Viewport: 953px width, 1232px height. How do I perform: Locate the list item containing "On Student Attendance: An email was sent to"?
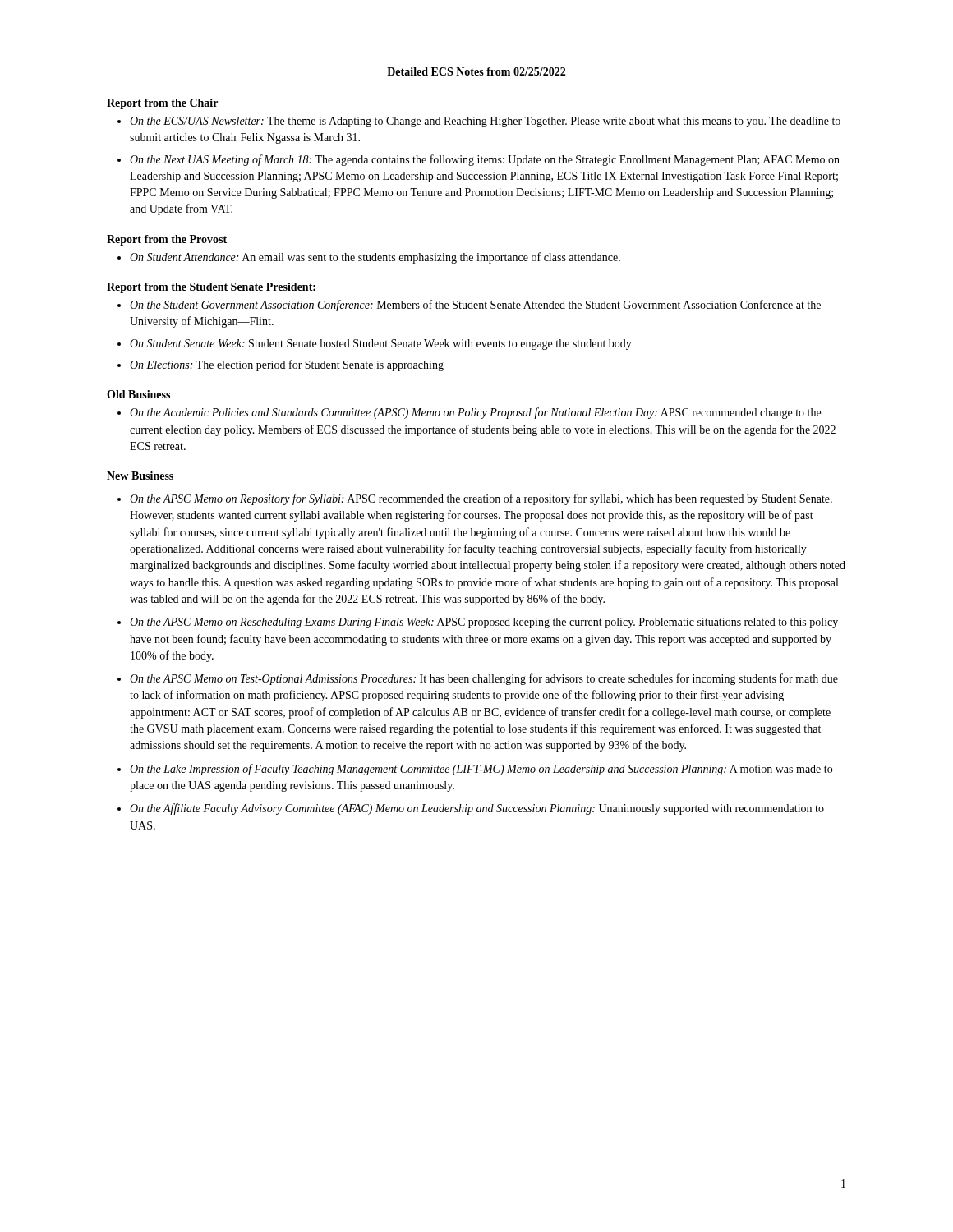pos(375,257)
